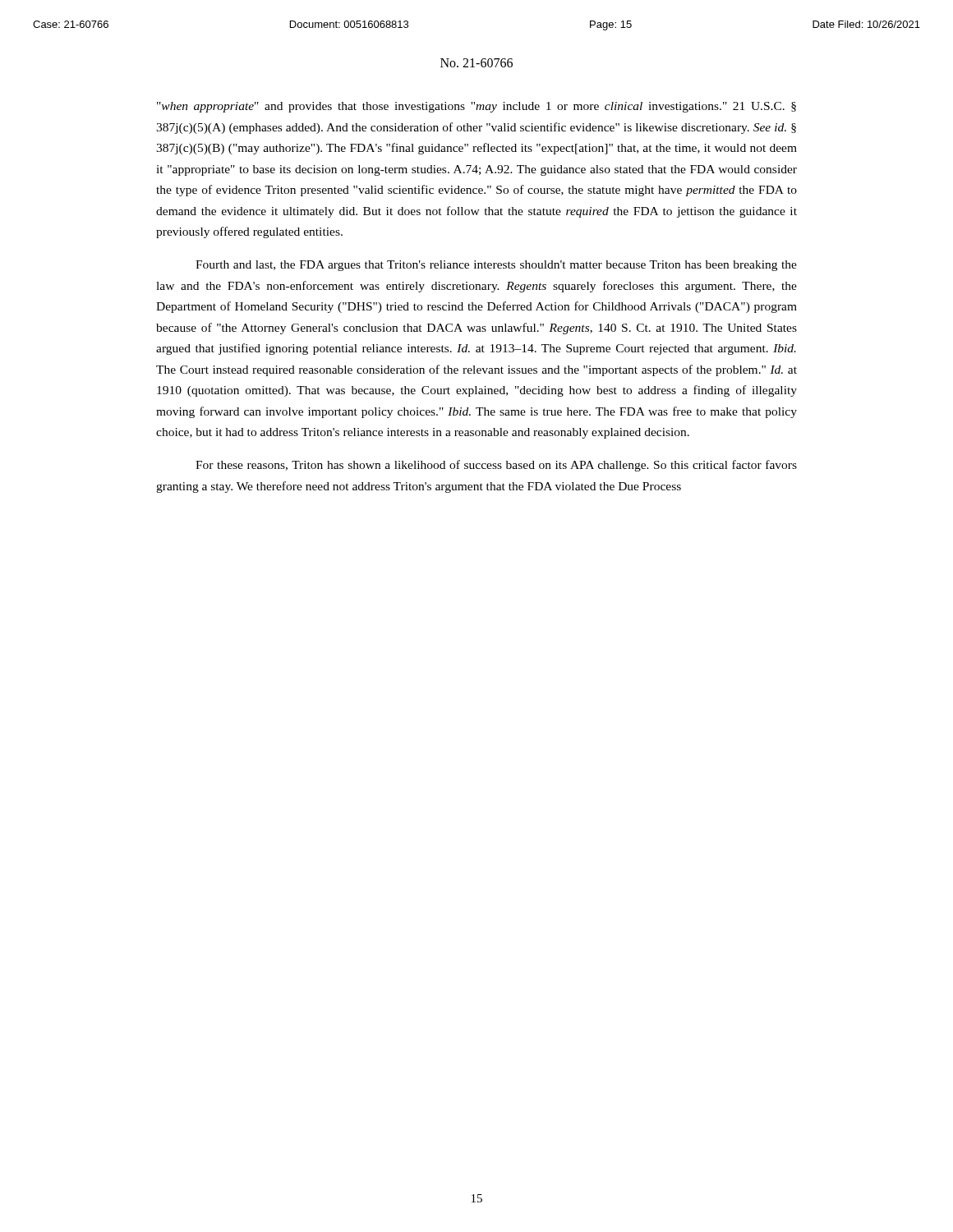Viewport: 953px width, 1232px height.
Task: Click on the text block that reads ""when appropriate" and provides that those"
Action: tap(476, 296)
